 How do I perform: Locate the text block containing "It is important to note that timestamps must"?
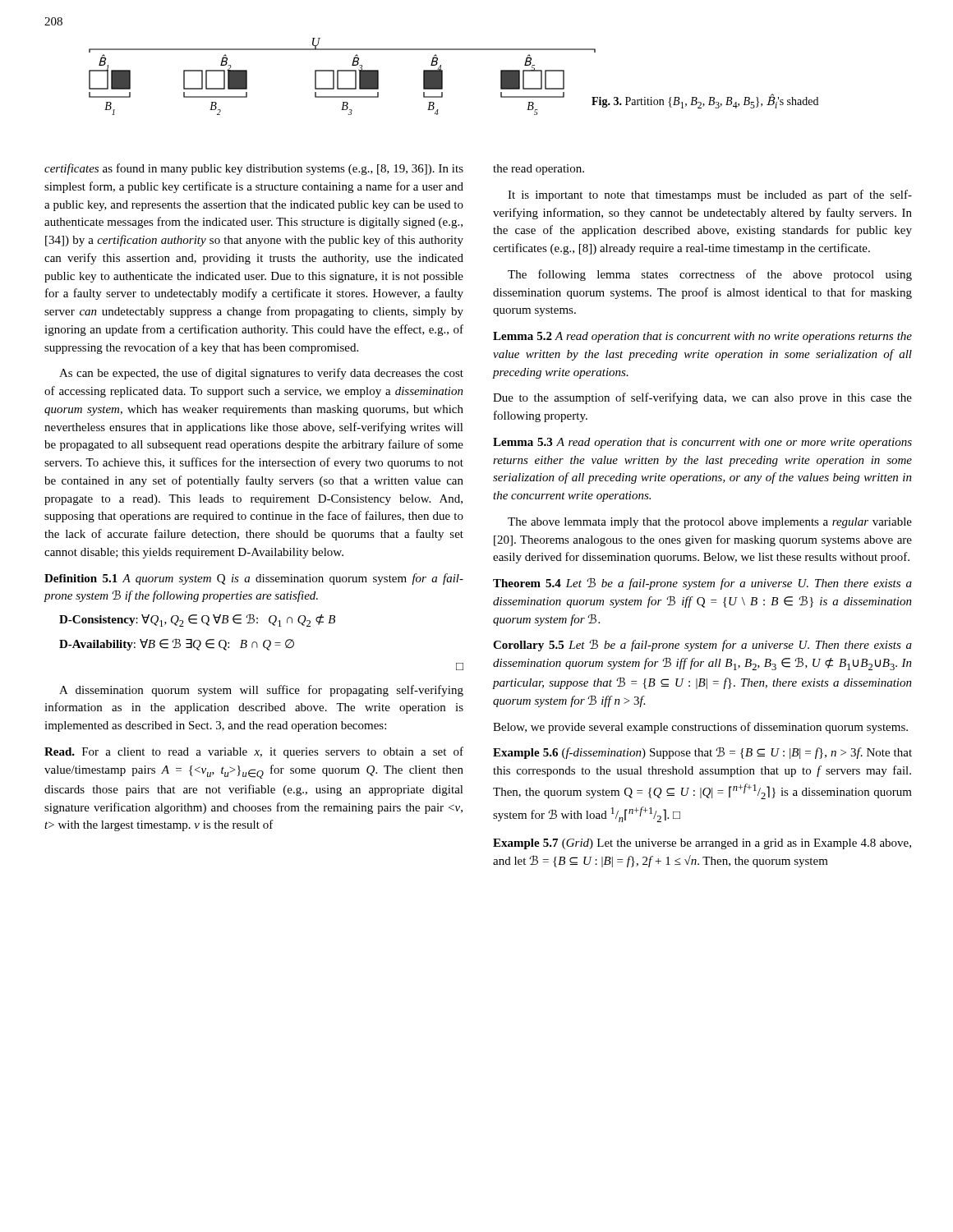pyautogui.click(x=702, y=222)
